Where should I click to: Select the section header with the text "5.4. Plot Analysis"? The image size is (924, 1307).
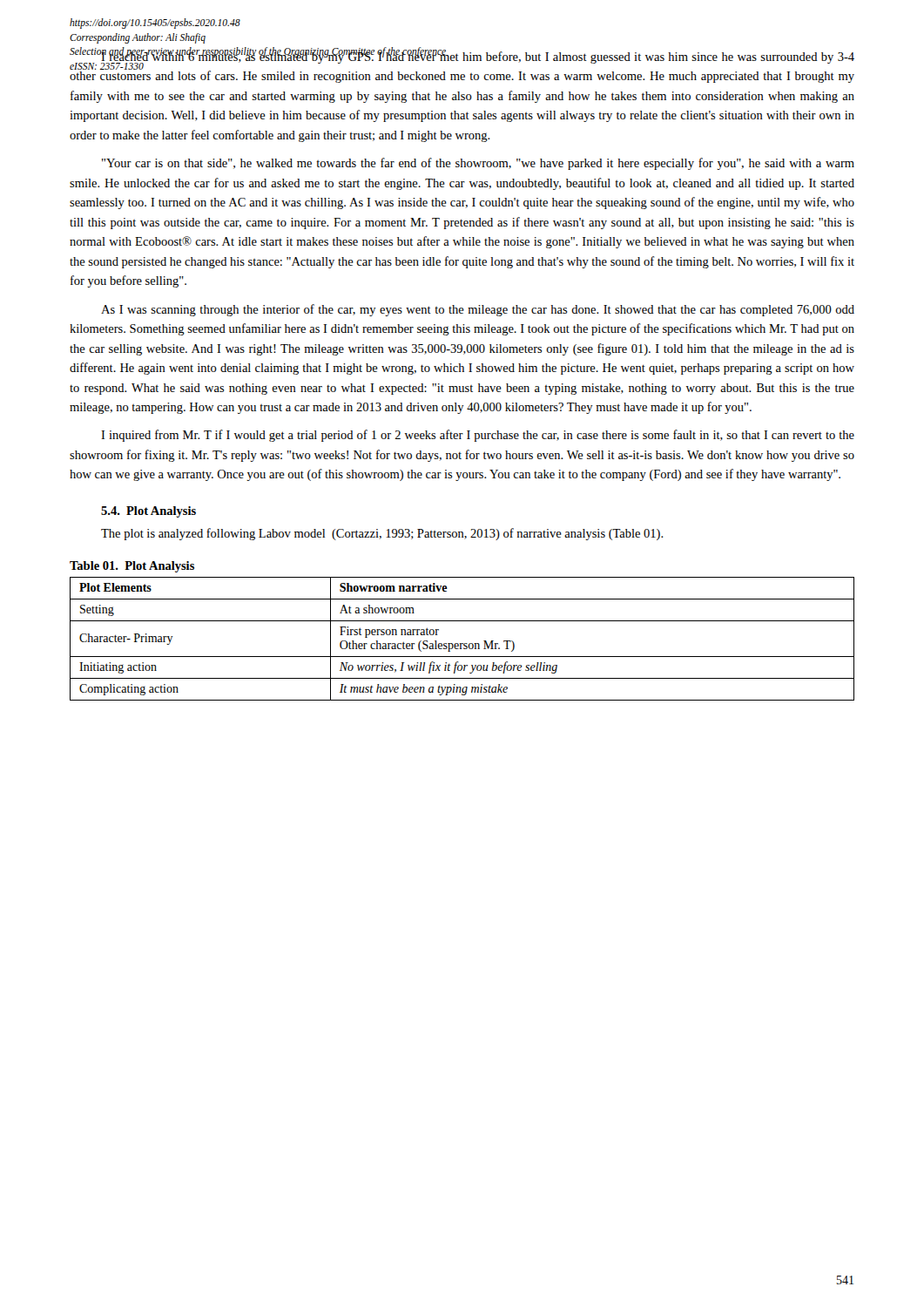coord(149,510)
